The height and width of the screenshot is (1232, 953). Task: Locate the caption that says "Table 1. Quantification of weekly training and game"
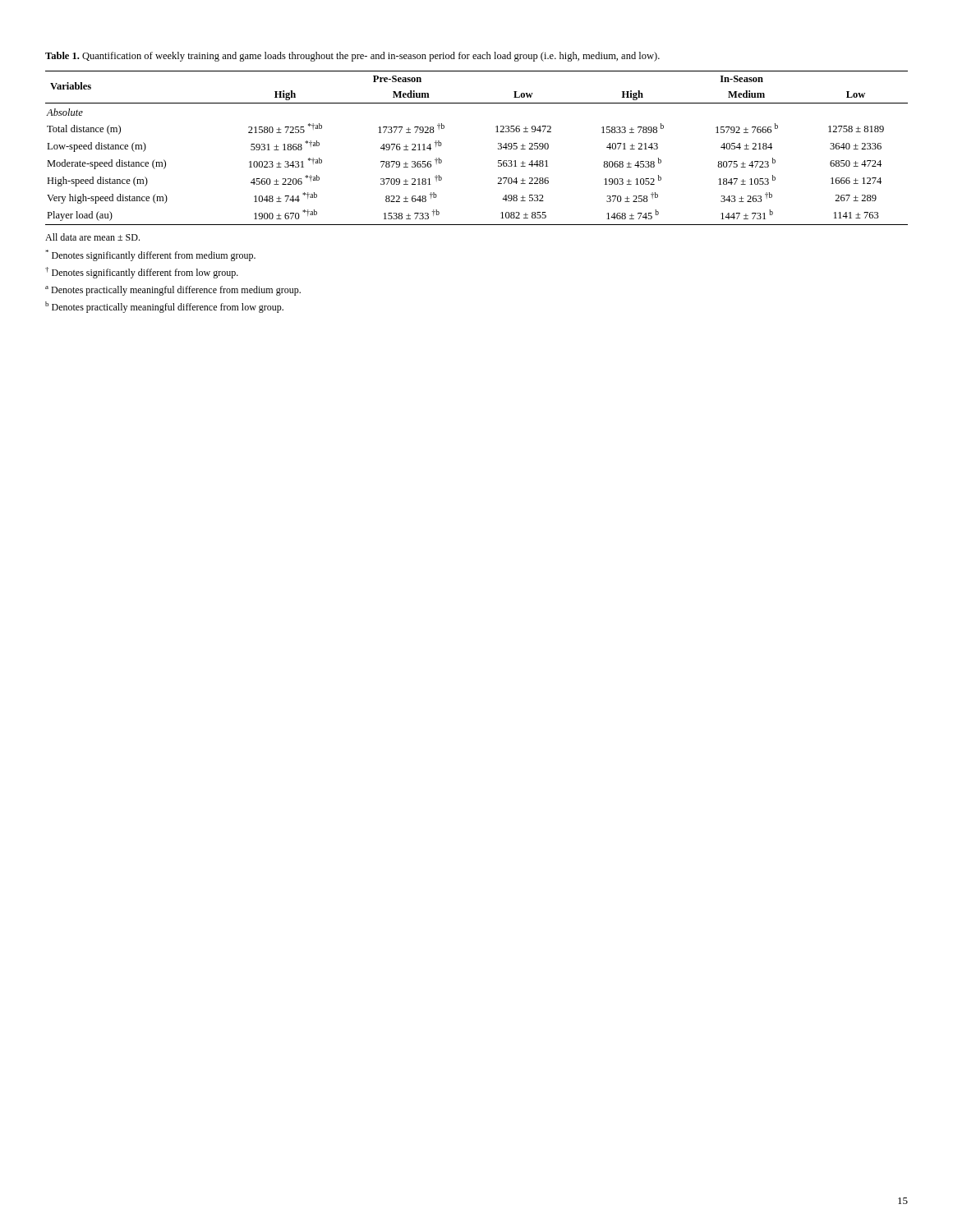[x=353, y=56]
